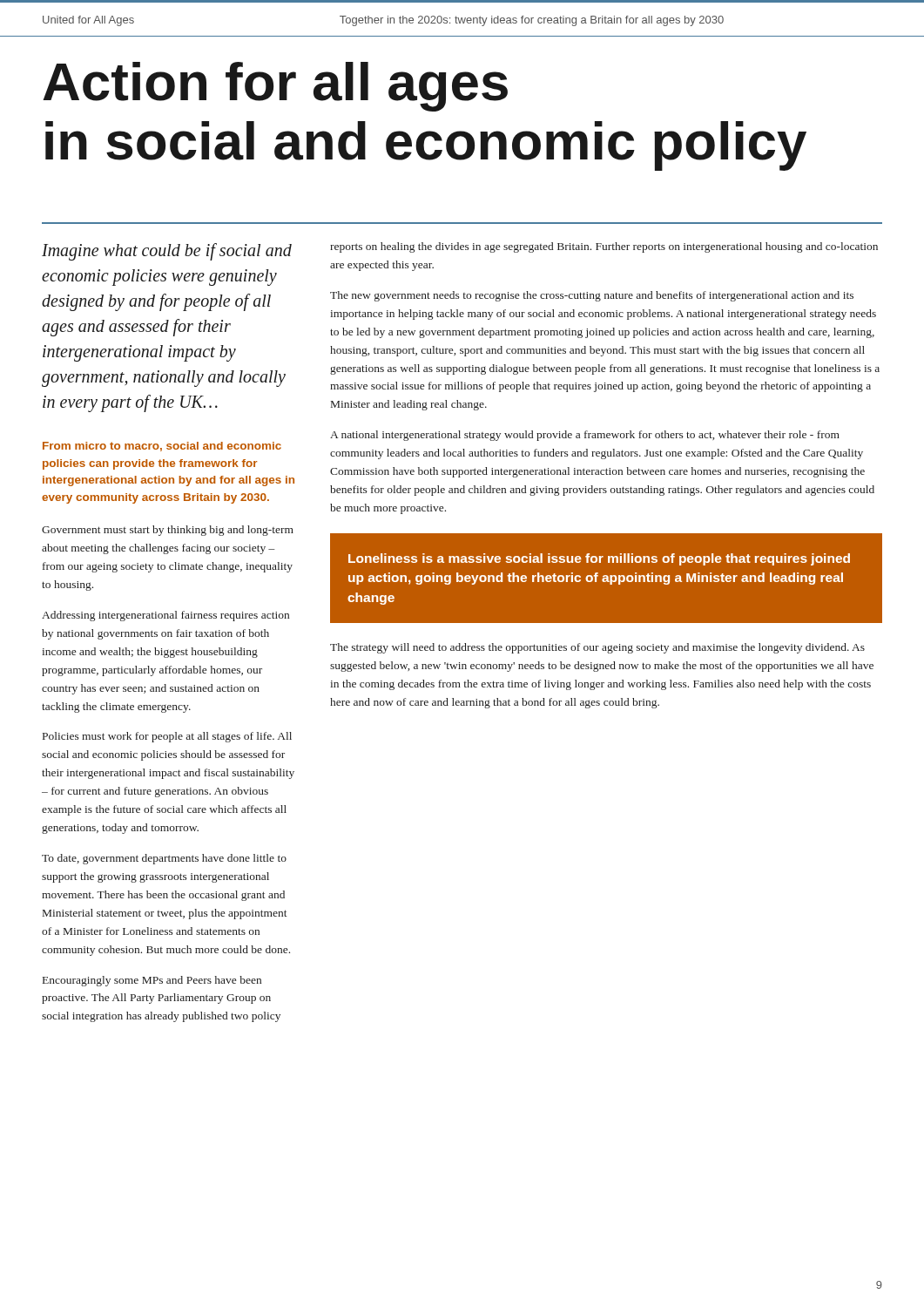Viewport: 924px width, 1307px height.
Task: Point to the passage starting "Government must start by thinking big and long-term"
Action: click(x=170, y=558)
